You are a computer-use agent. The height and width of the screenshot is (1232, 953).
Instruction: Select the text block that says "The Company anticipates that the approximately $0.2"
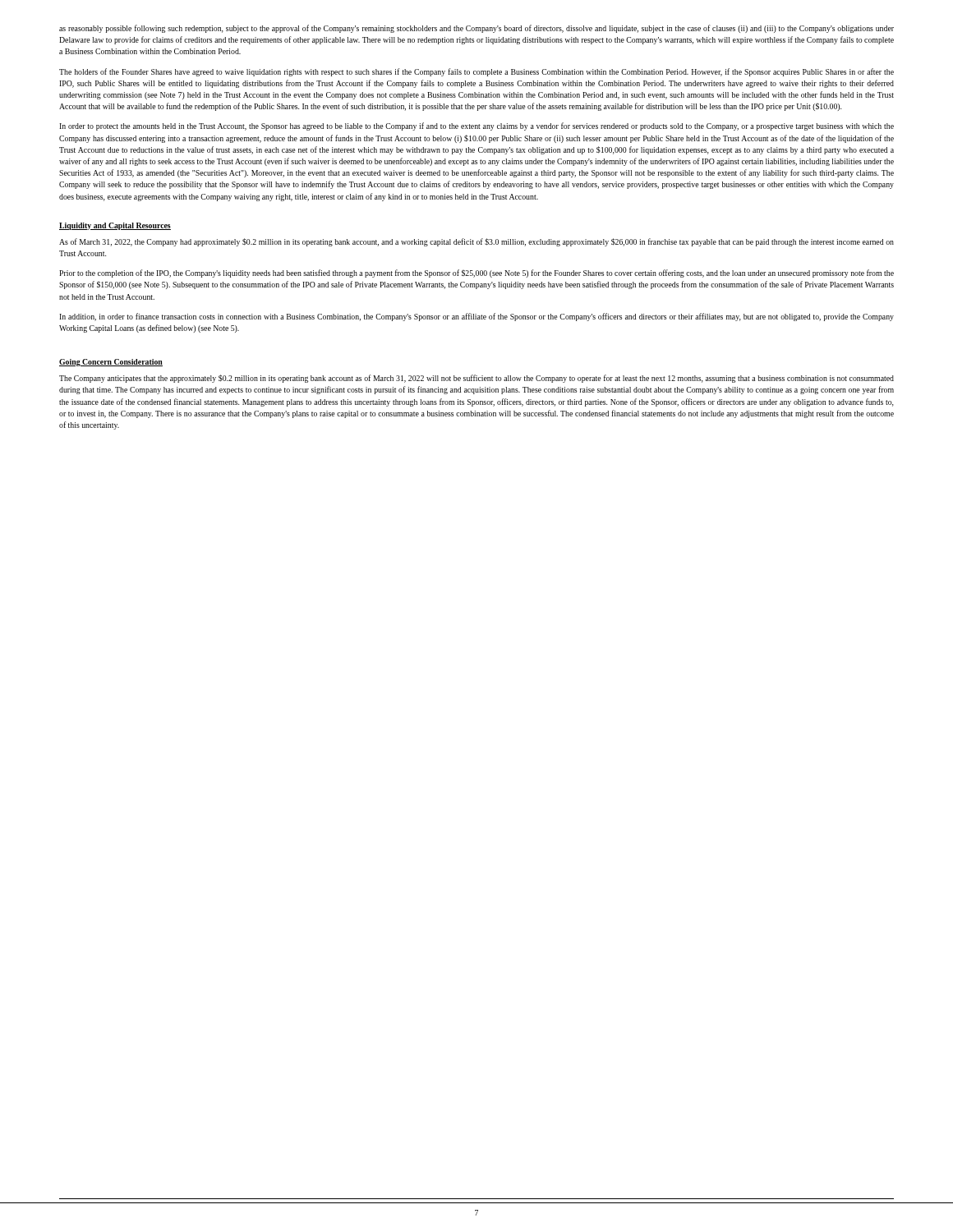[476, 402]
